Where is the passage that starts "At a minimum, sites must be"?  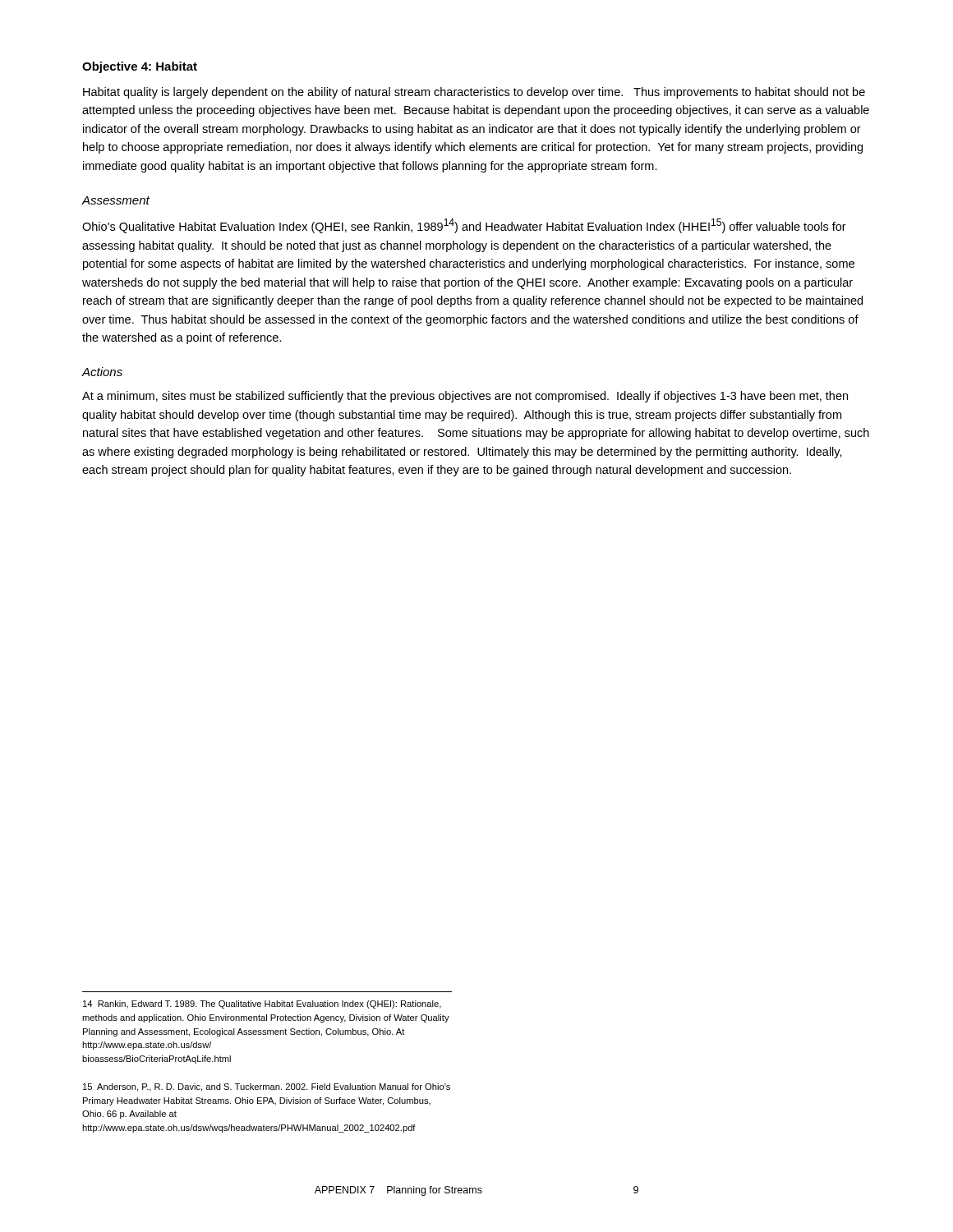click(x=476, y=433)
